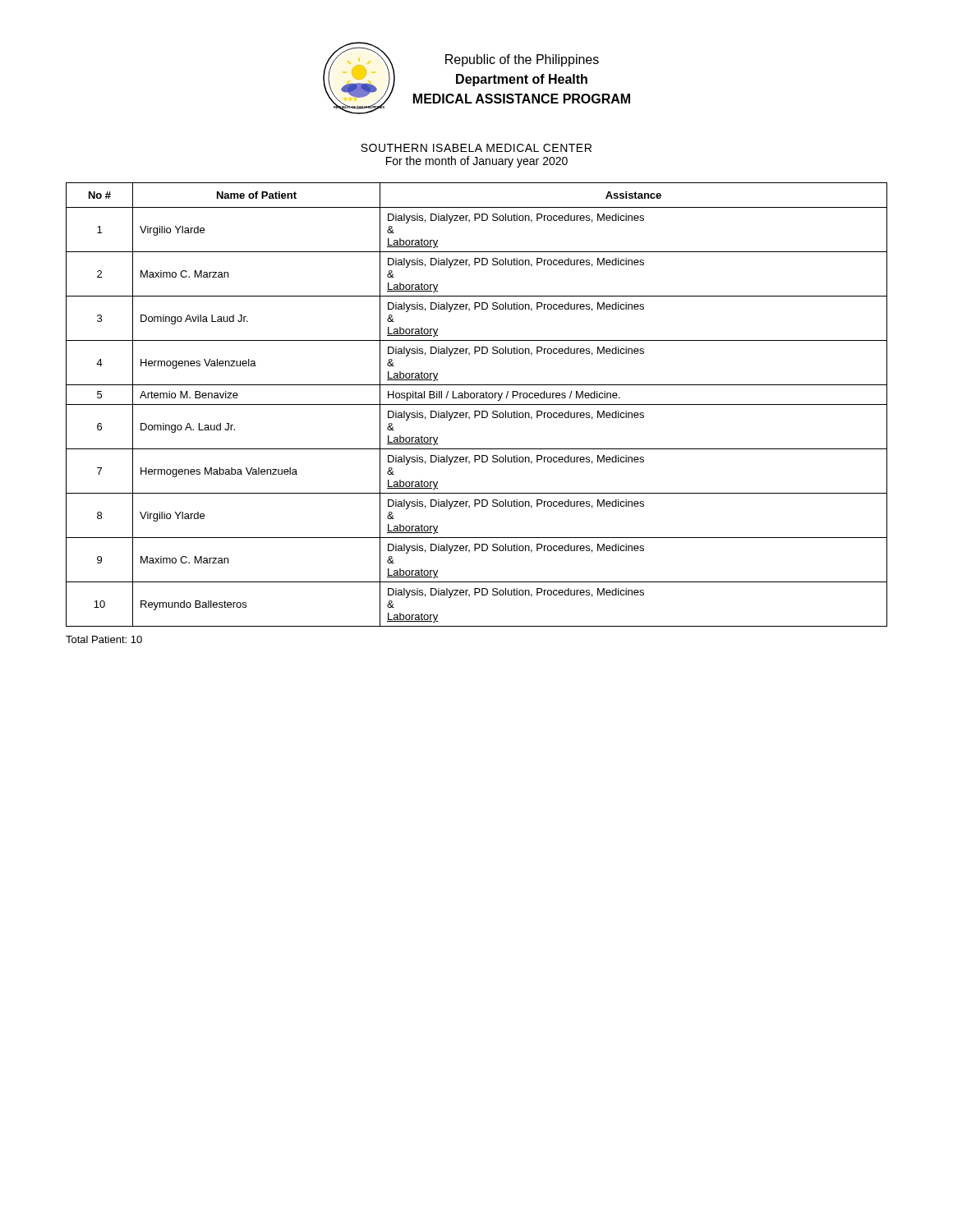This screenshot has height=1232, width=953.
Task: Locate the section header
Action: [x=476, y=154]
